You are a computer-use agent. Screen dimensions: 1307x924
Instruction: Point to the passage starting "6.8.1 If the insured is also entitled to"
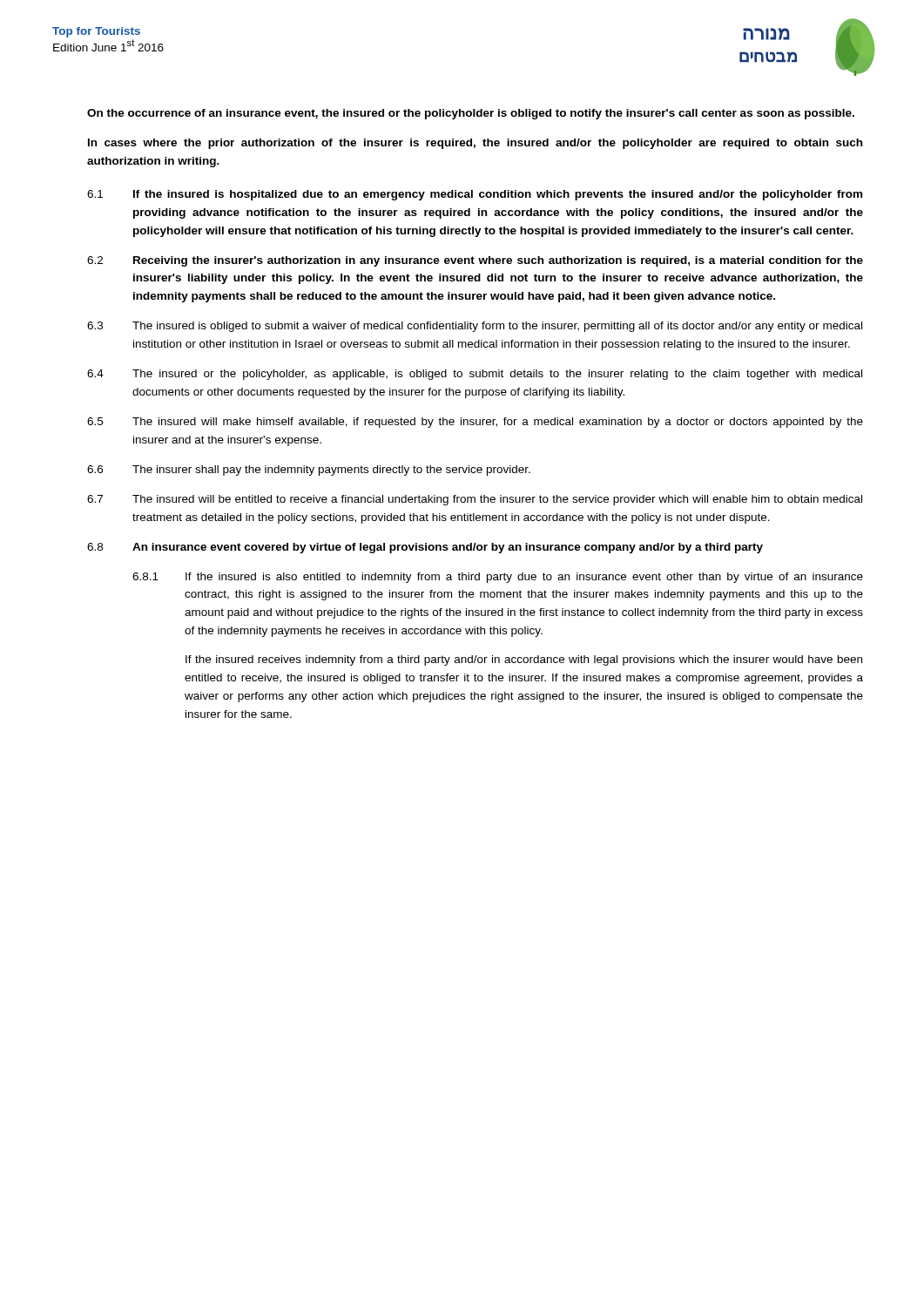tap(498, 604)
